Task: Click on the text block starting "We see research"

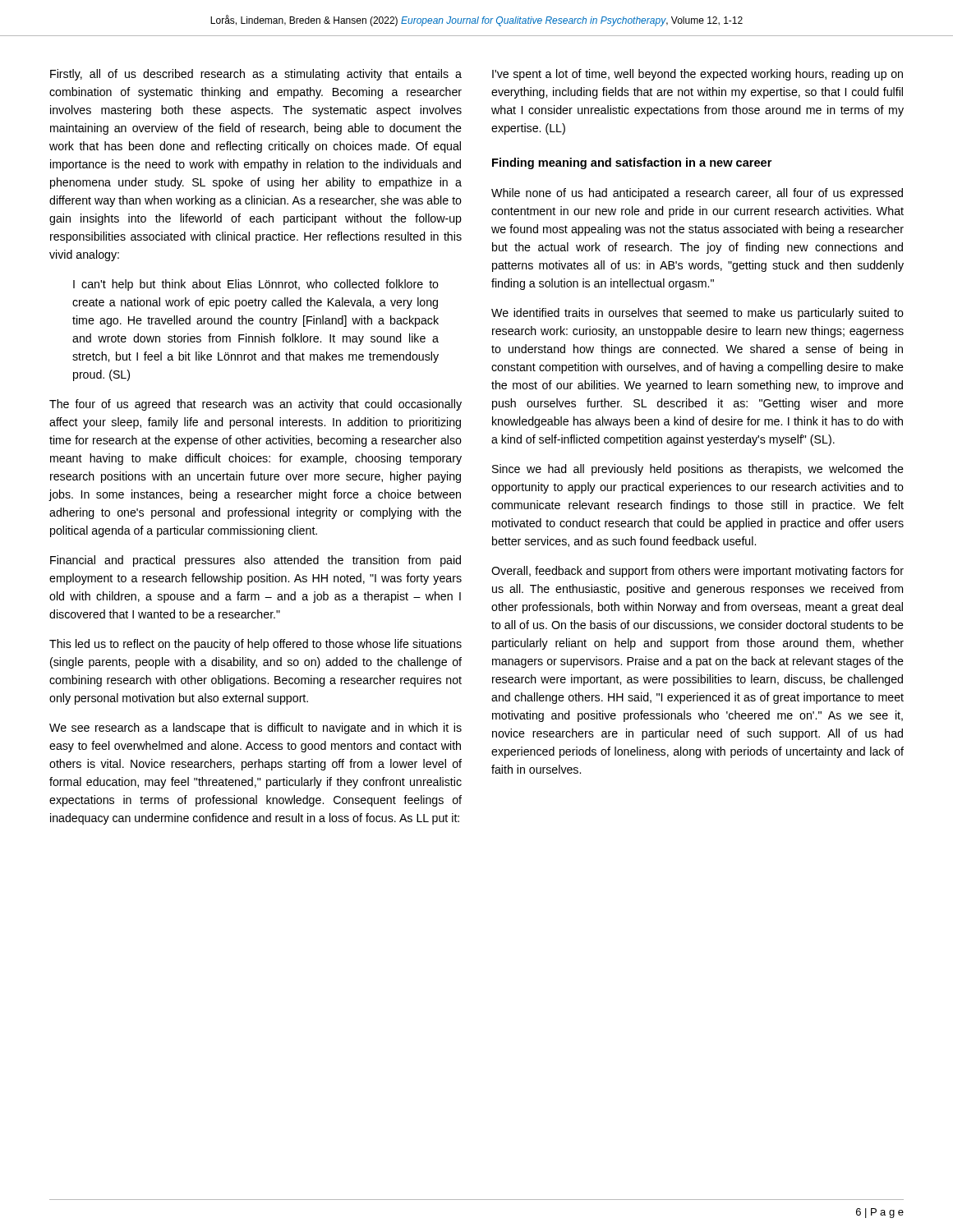Action: point(255,773)
